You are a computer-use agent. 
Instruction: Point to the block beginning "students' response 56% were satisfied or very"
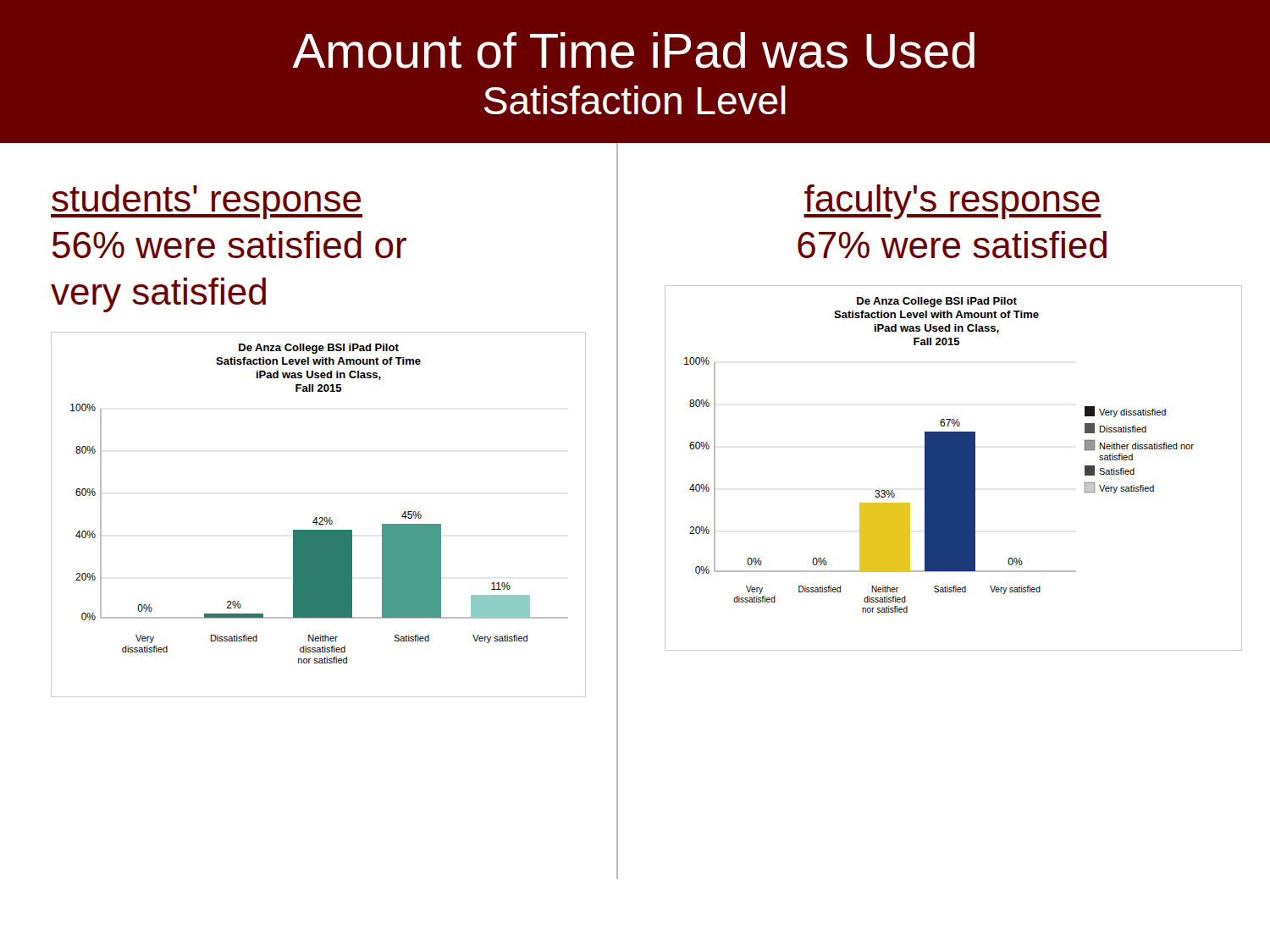pyautogui.click(x=229, y=245)
